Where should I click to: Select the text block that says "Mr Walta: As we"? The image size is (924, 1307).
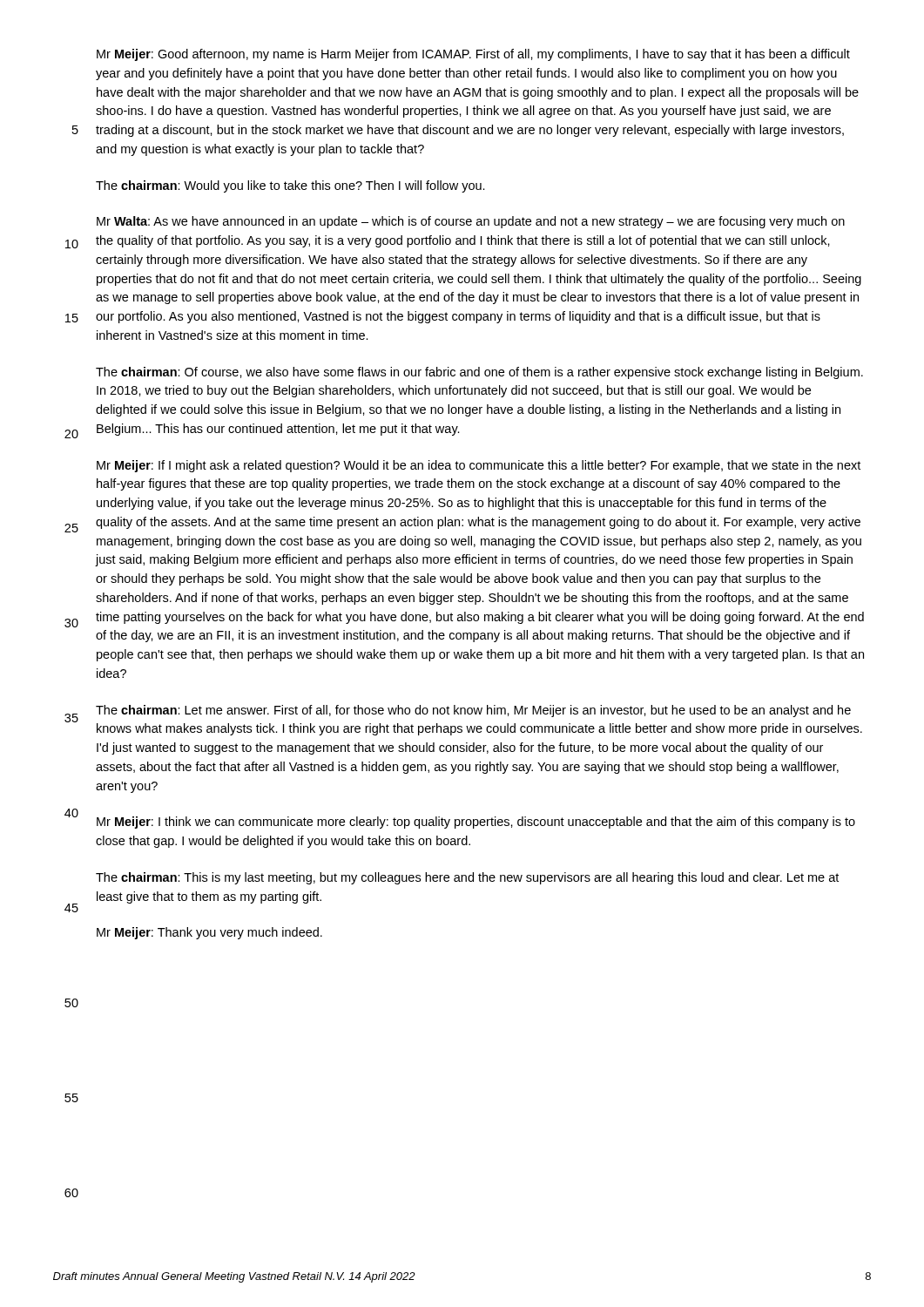pyautogui.click(x=479, y=278)
